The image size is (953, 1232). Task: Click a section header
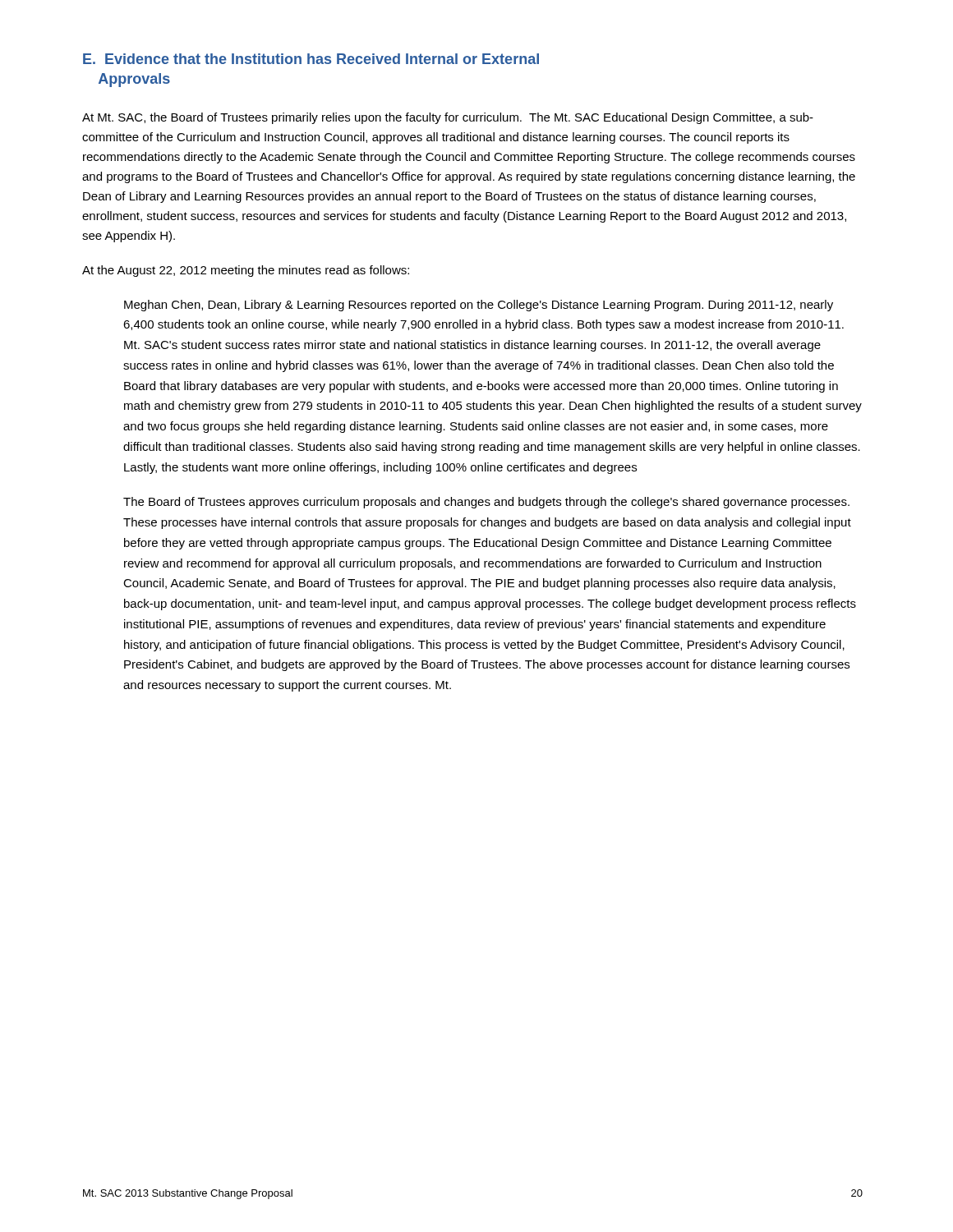point(311,69)
